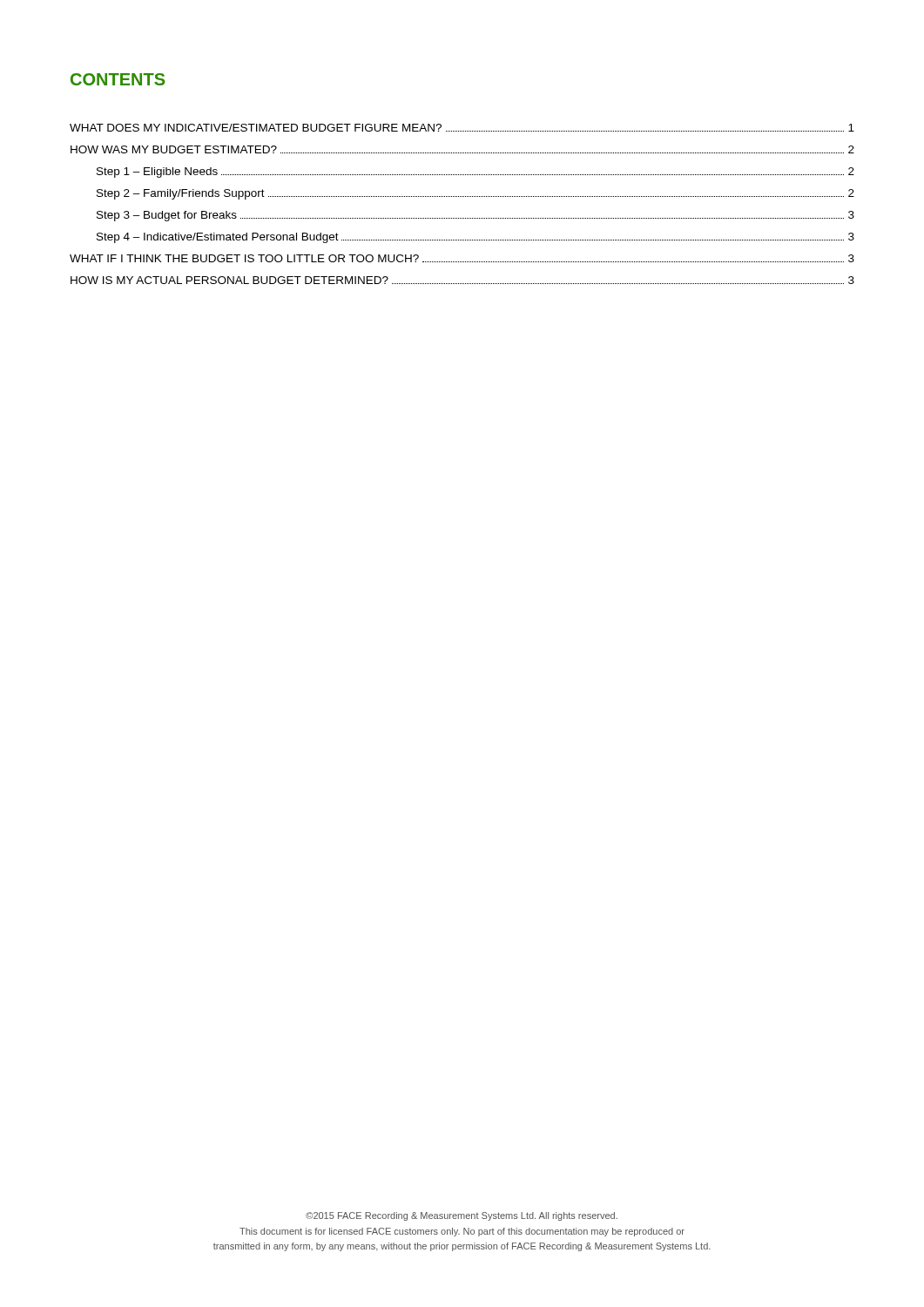The image size is (924, 1307).
Task: Point to the block beginning "Step 3 – Budget for Breaks"
Action: (462, 215)
